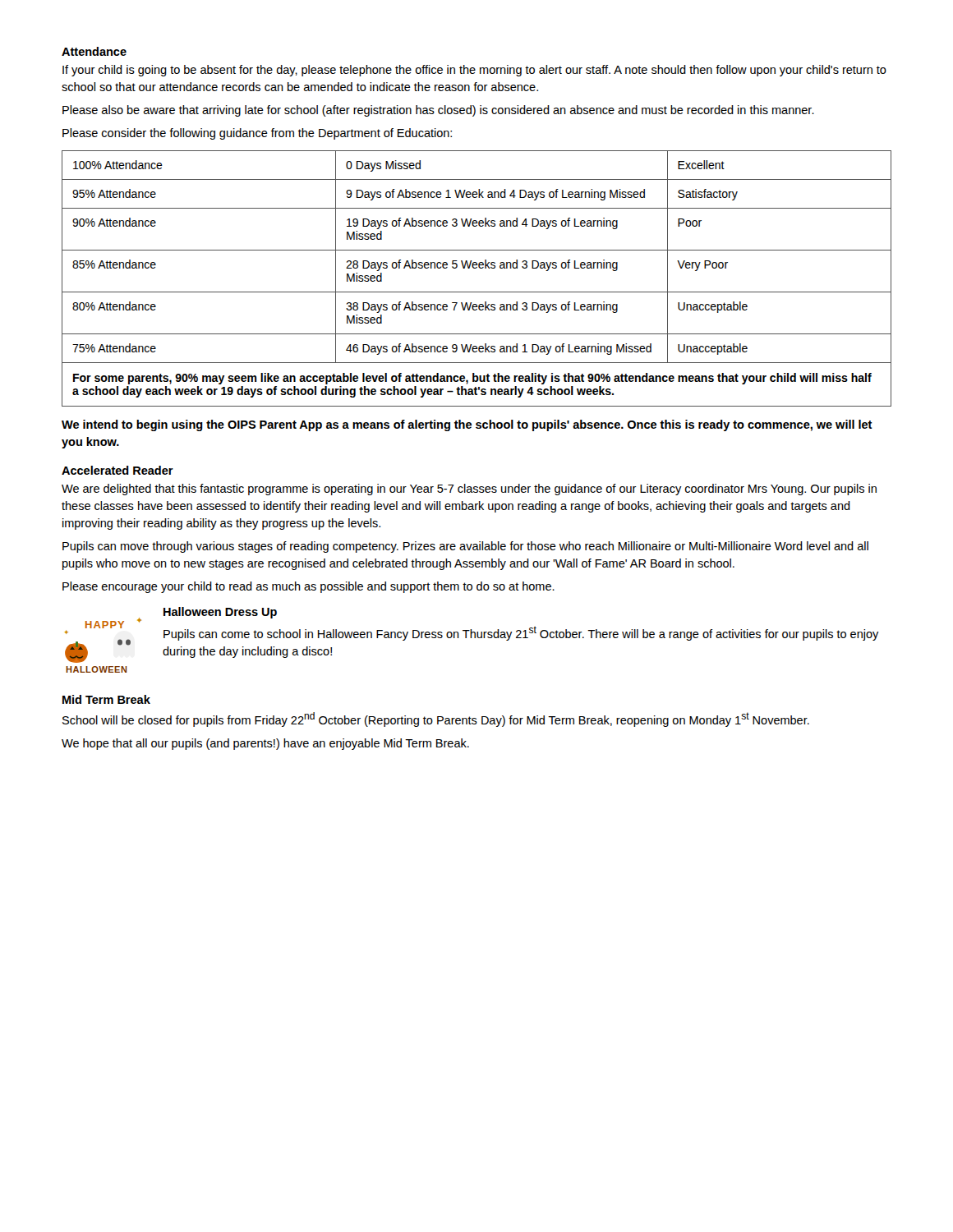Select the passage starting "Pupils can come to school in Halloween Fancy"
This screenshot has width=953, height=1232.
(x=521, y=641)
